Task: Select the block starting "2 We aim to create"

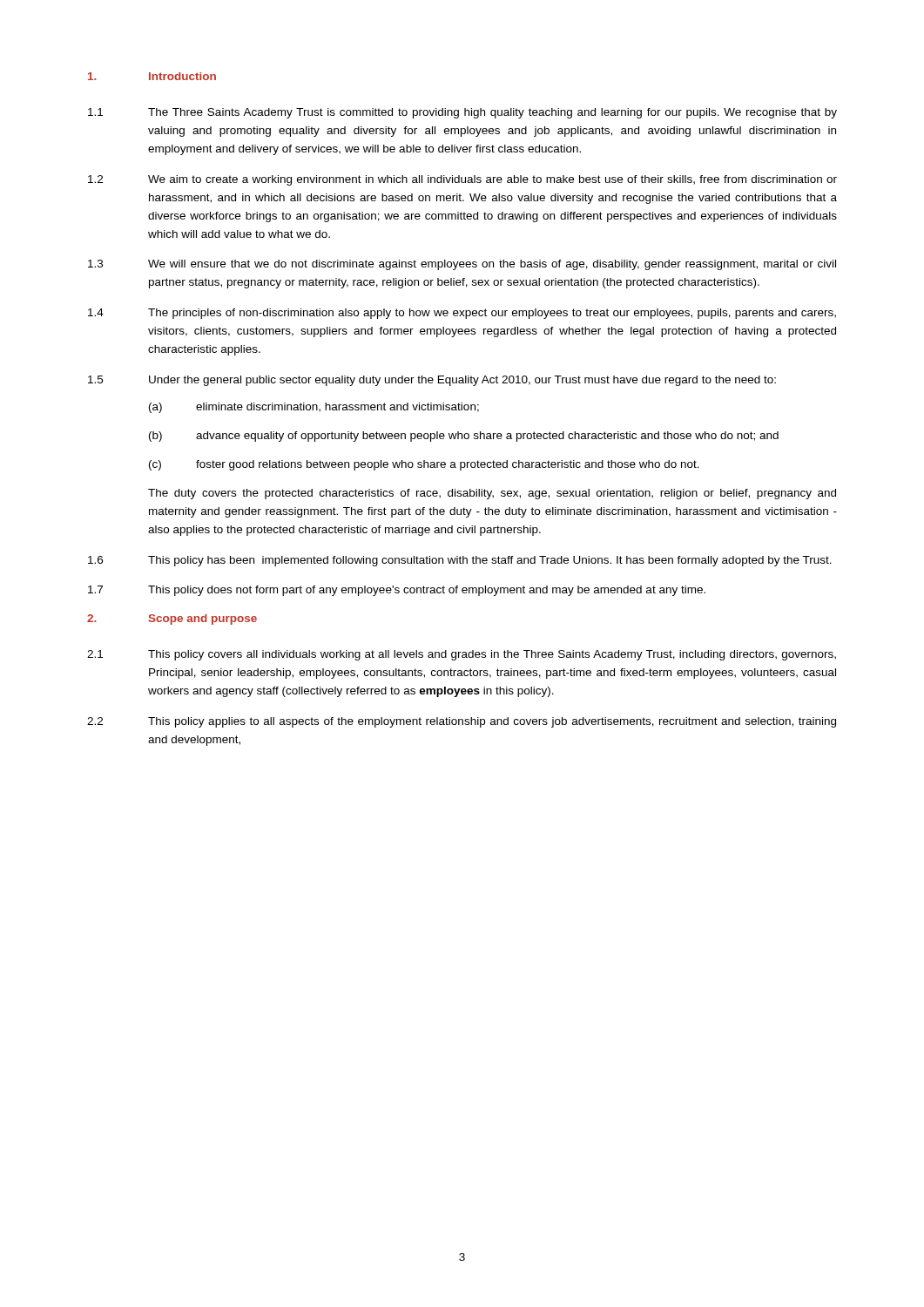Action: point(462,207)
